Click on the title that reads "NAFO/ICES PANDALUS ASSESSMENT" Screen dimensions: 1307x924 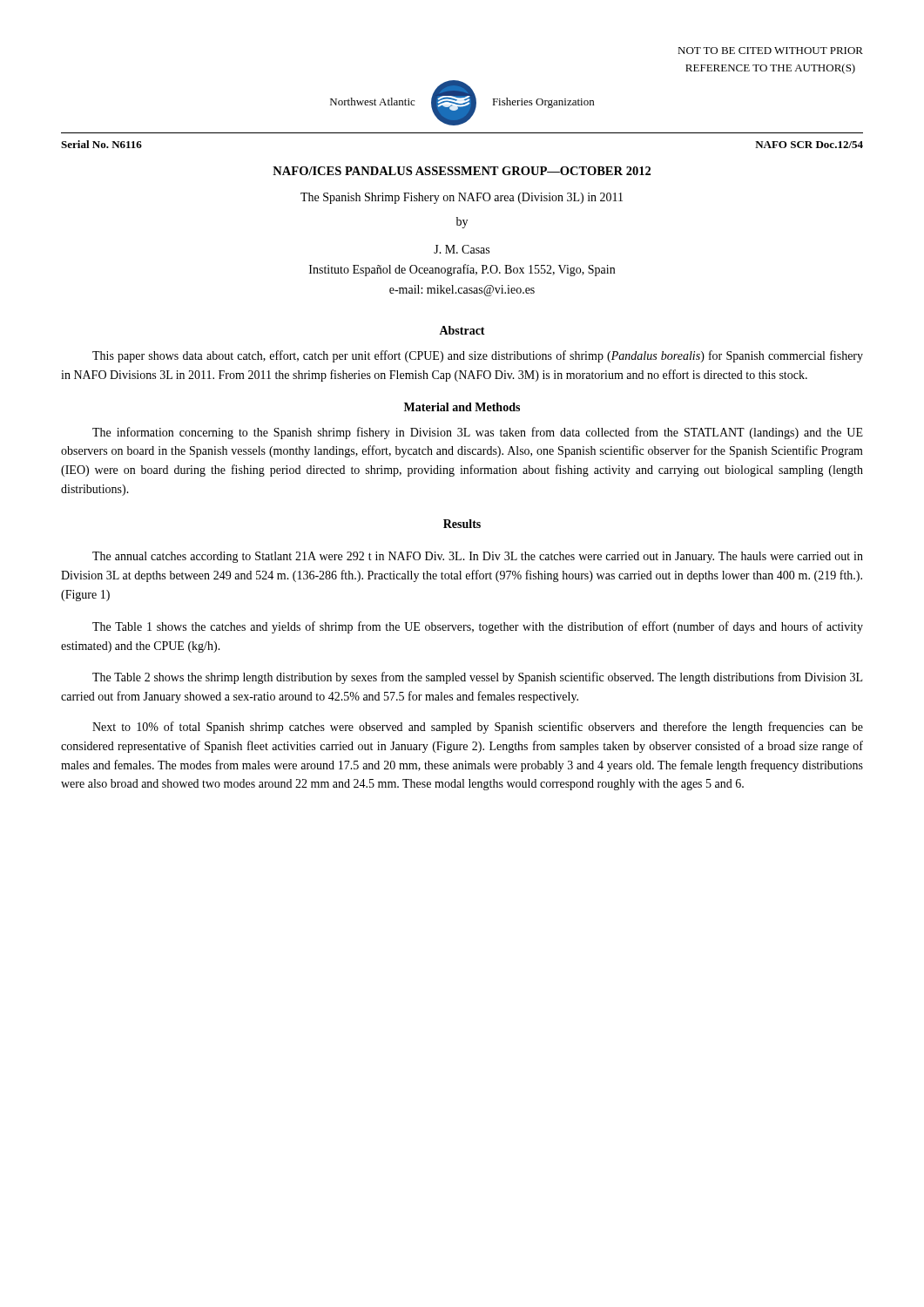point(462,171)
